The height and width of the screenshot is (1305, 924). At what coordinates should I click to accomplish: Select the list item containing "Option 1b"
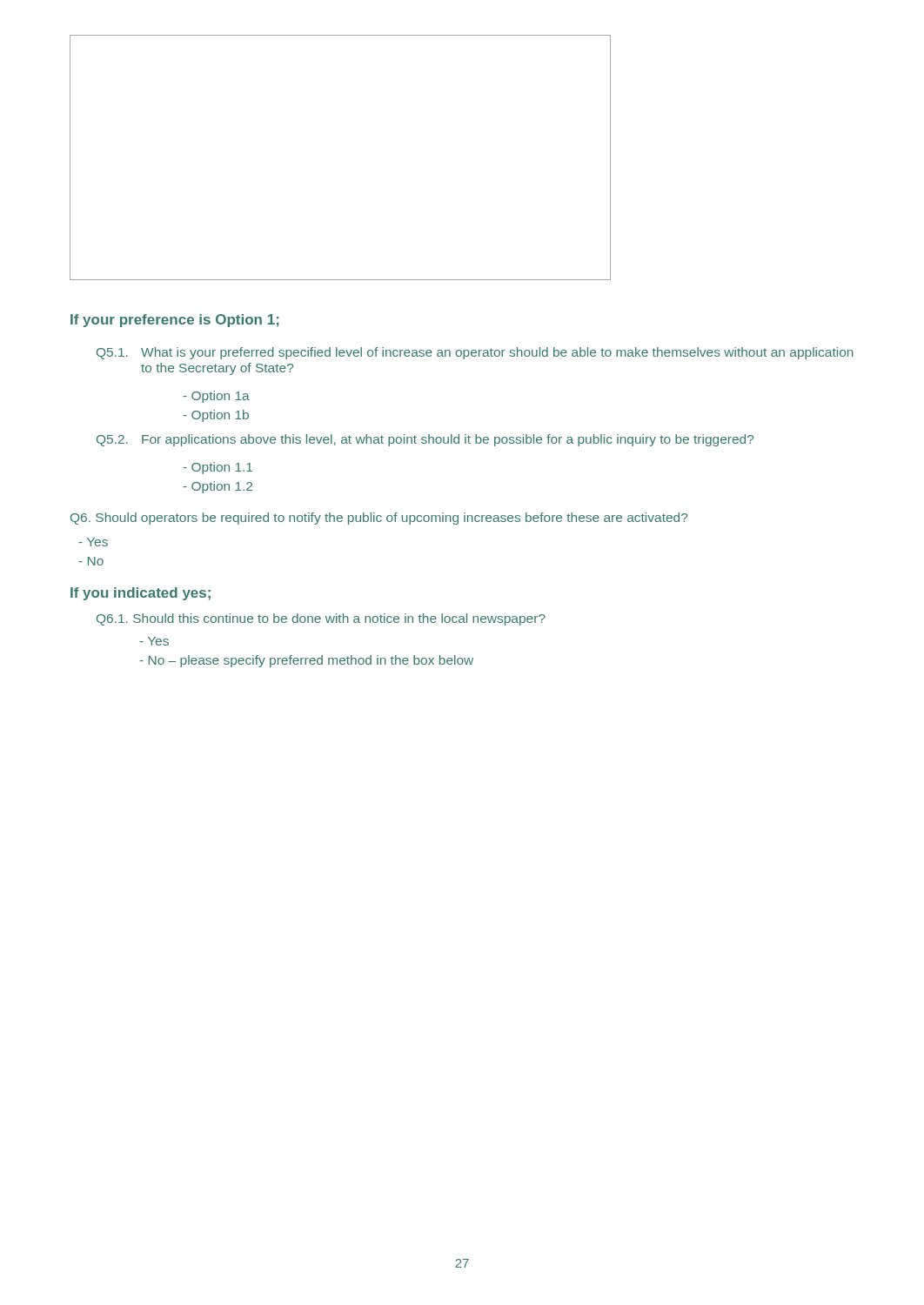(220, 415)
